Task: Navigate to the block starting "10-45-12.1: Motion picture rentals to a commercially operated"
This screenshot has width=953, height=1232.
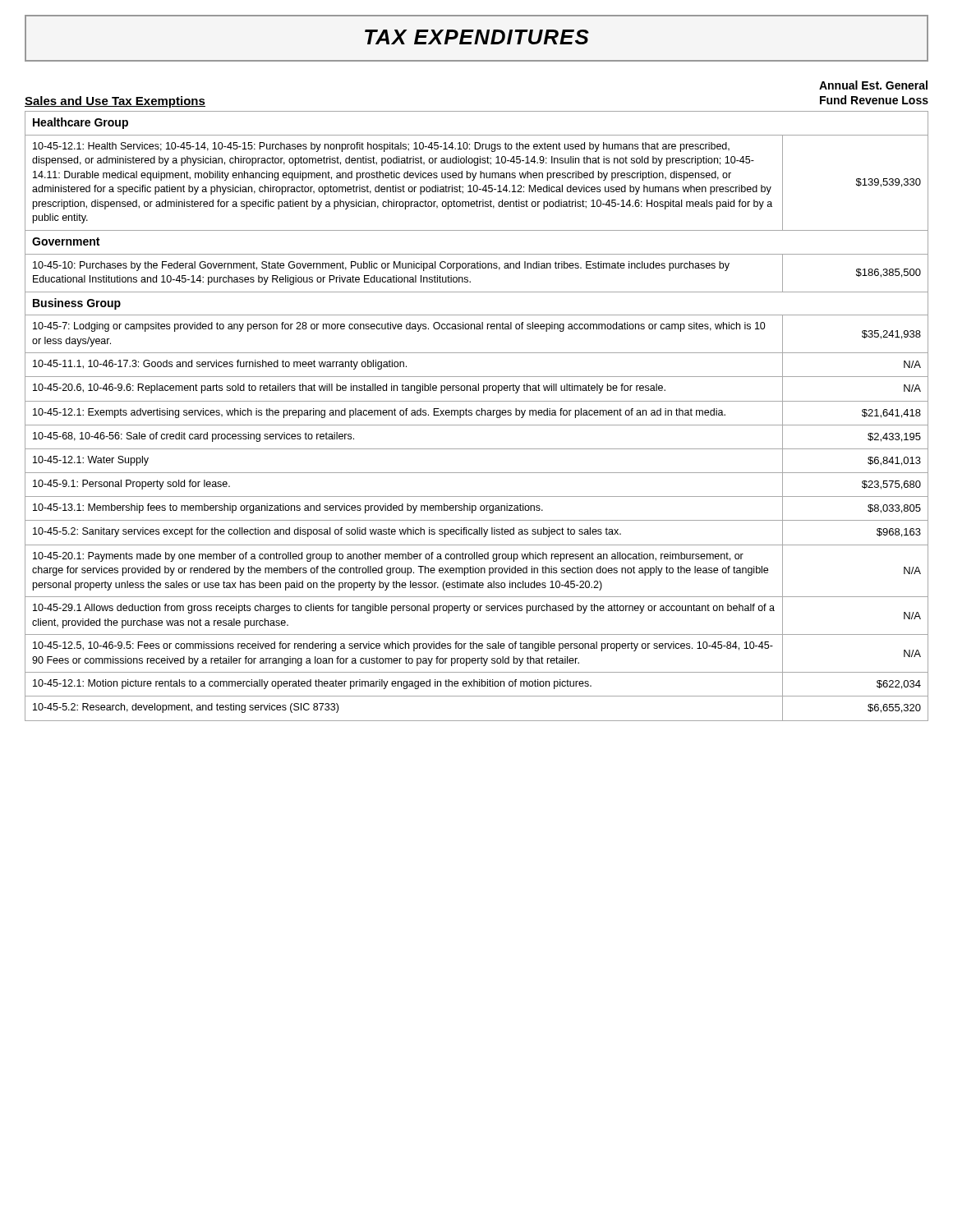Action: click(312, 683)
